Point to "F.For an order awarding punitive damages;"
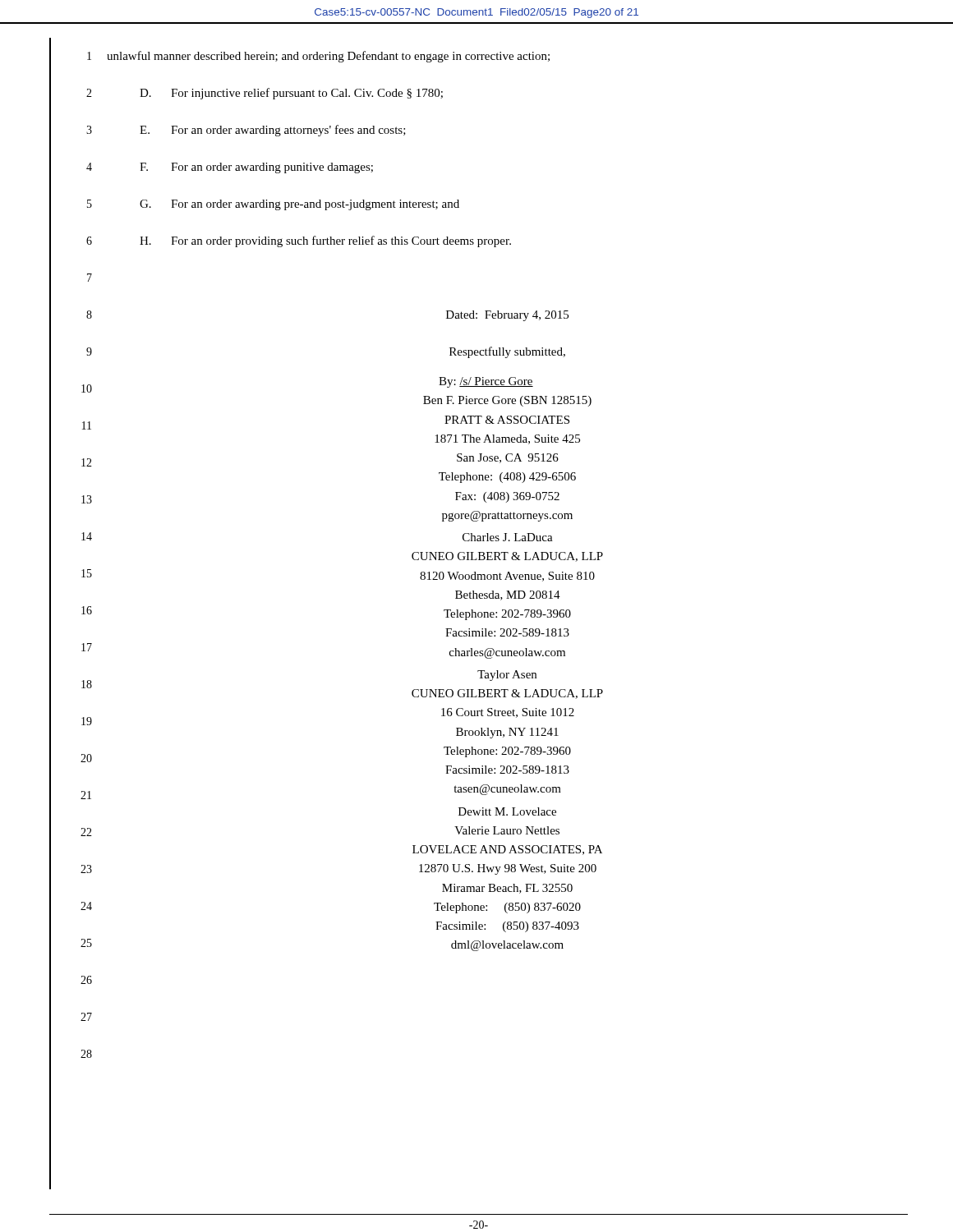Image resolution: width=953 pixels, height=1232 pixels. tap(257, 167)
